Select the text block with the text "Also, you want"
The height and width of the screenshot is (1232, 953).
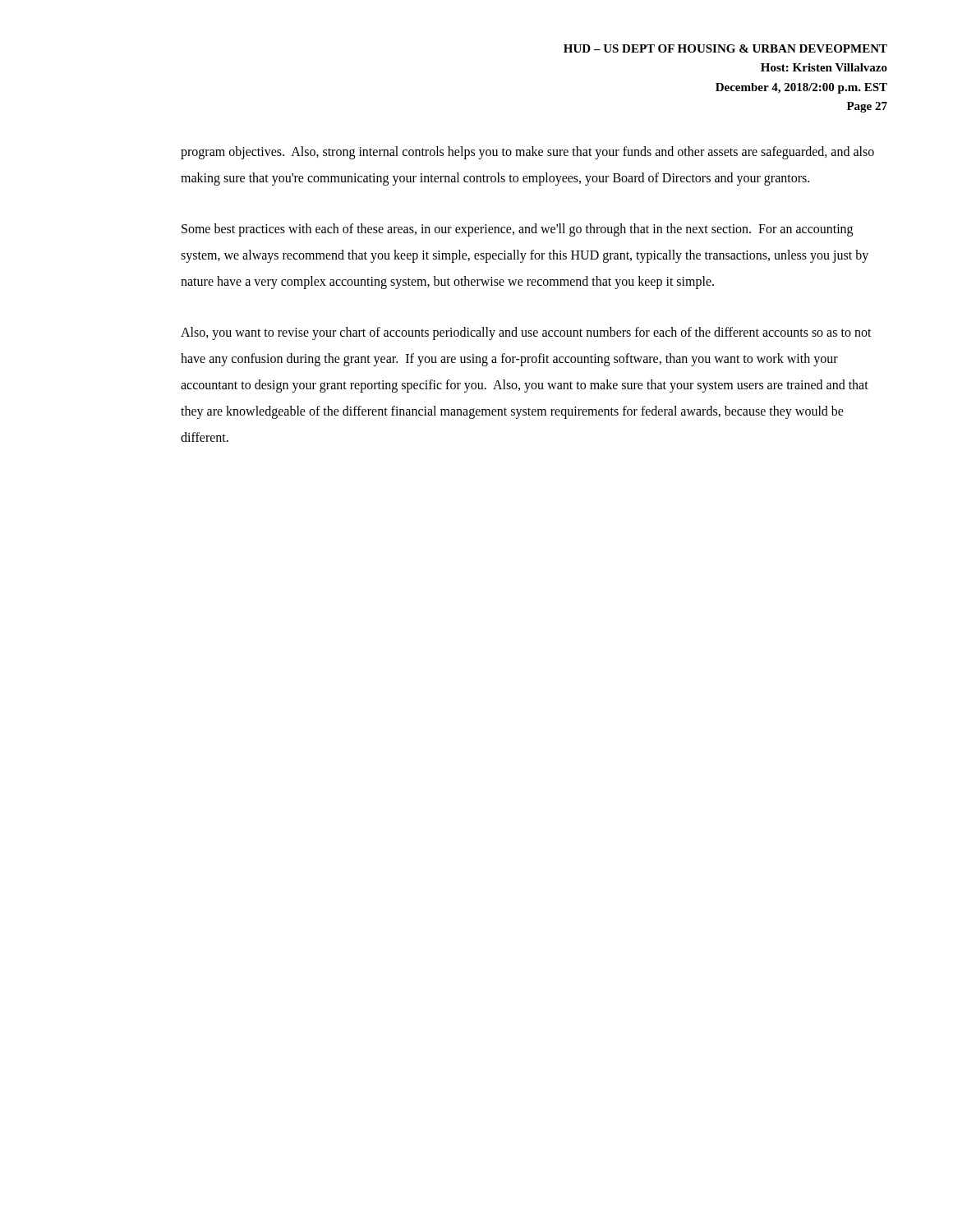coord(526,385)
